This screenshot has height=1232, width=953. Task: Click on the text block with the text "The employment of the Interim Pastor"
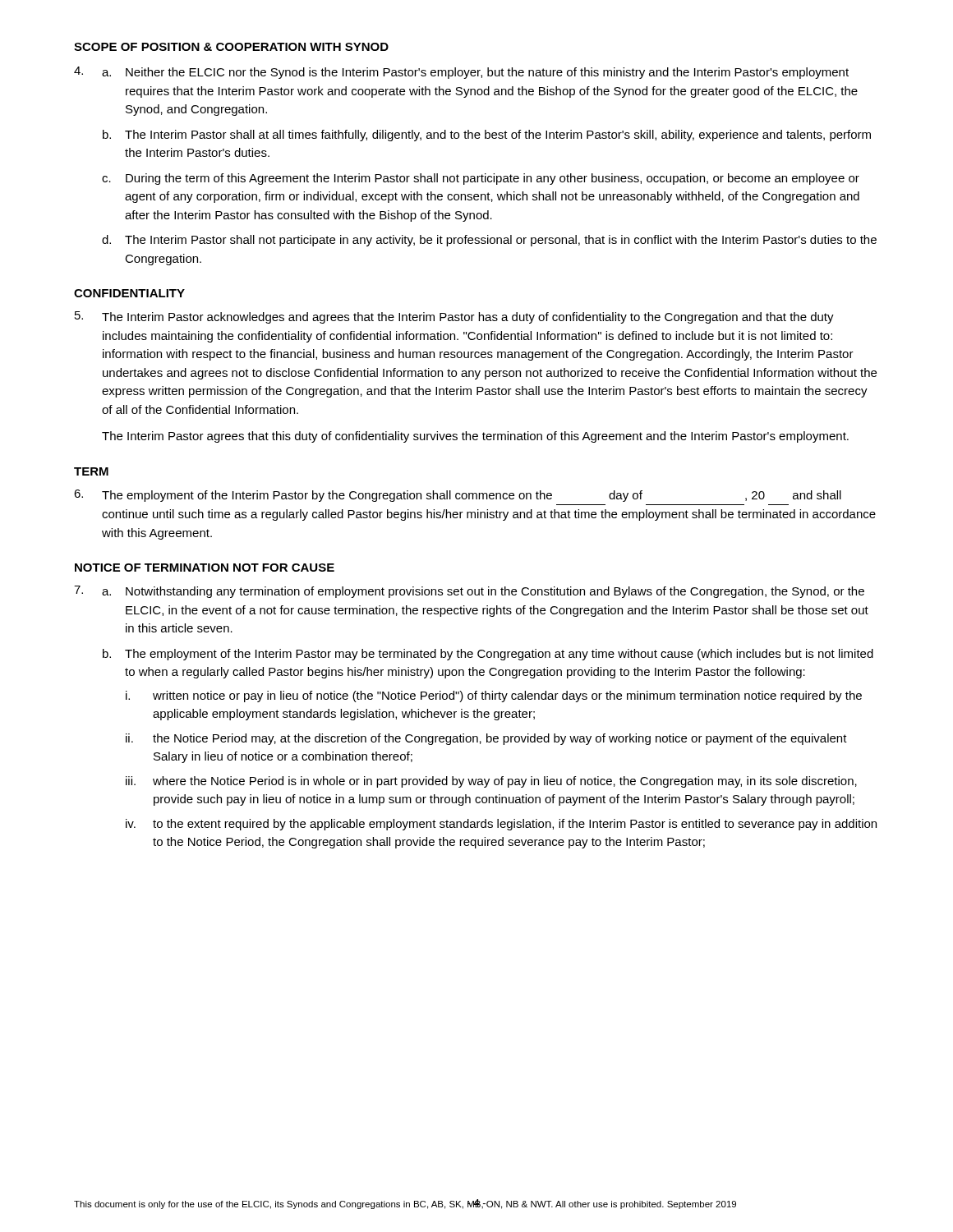476,514
